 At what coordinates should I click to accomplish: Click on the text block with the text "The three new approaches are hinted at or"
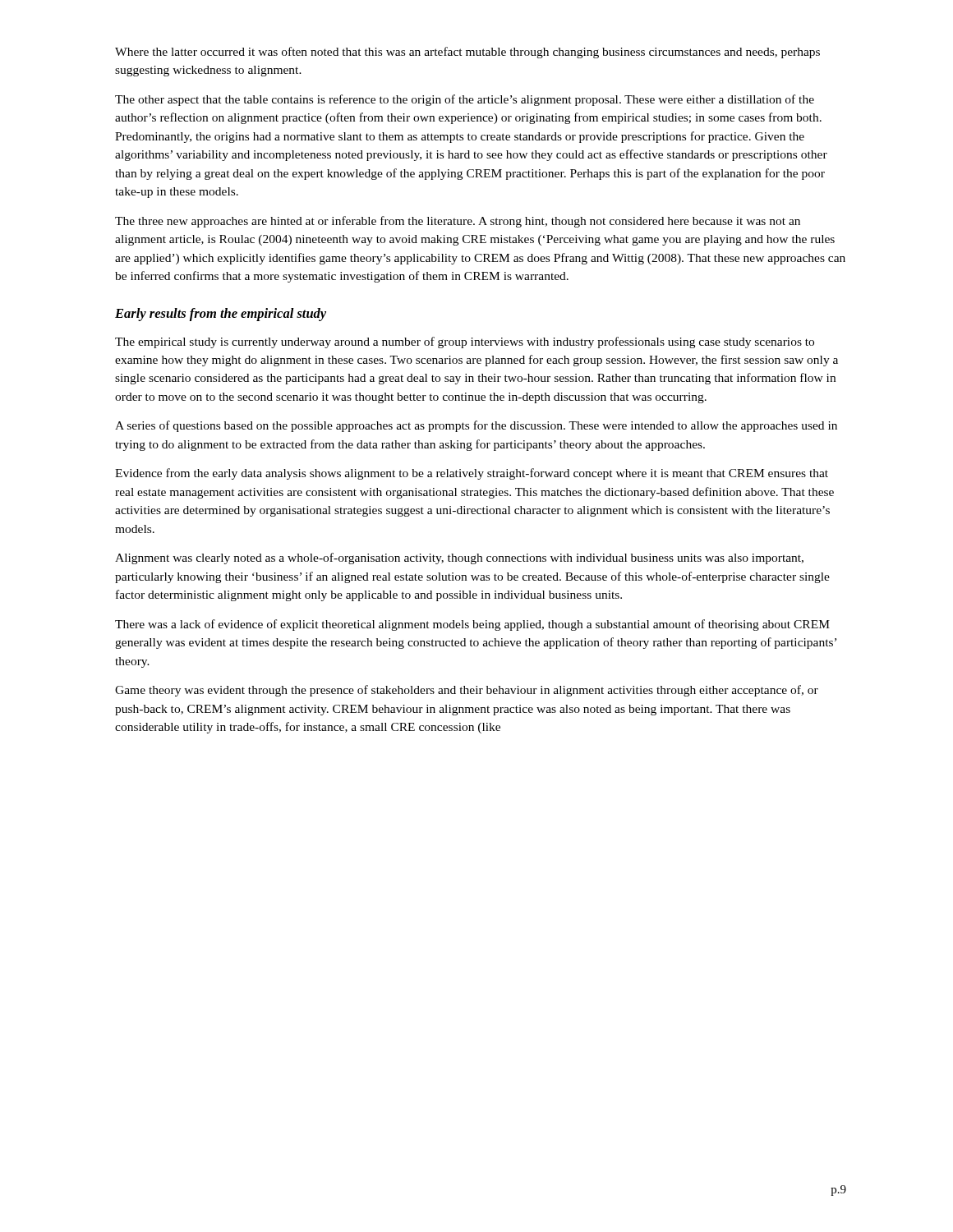click(x=480, y=248)
